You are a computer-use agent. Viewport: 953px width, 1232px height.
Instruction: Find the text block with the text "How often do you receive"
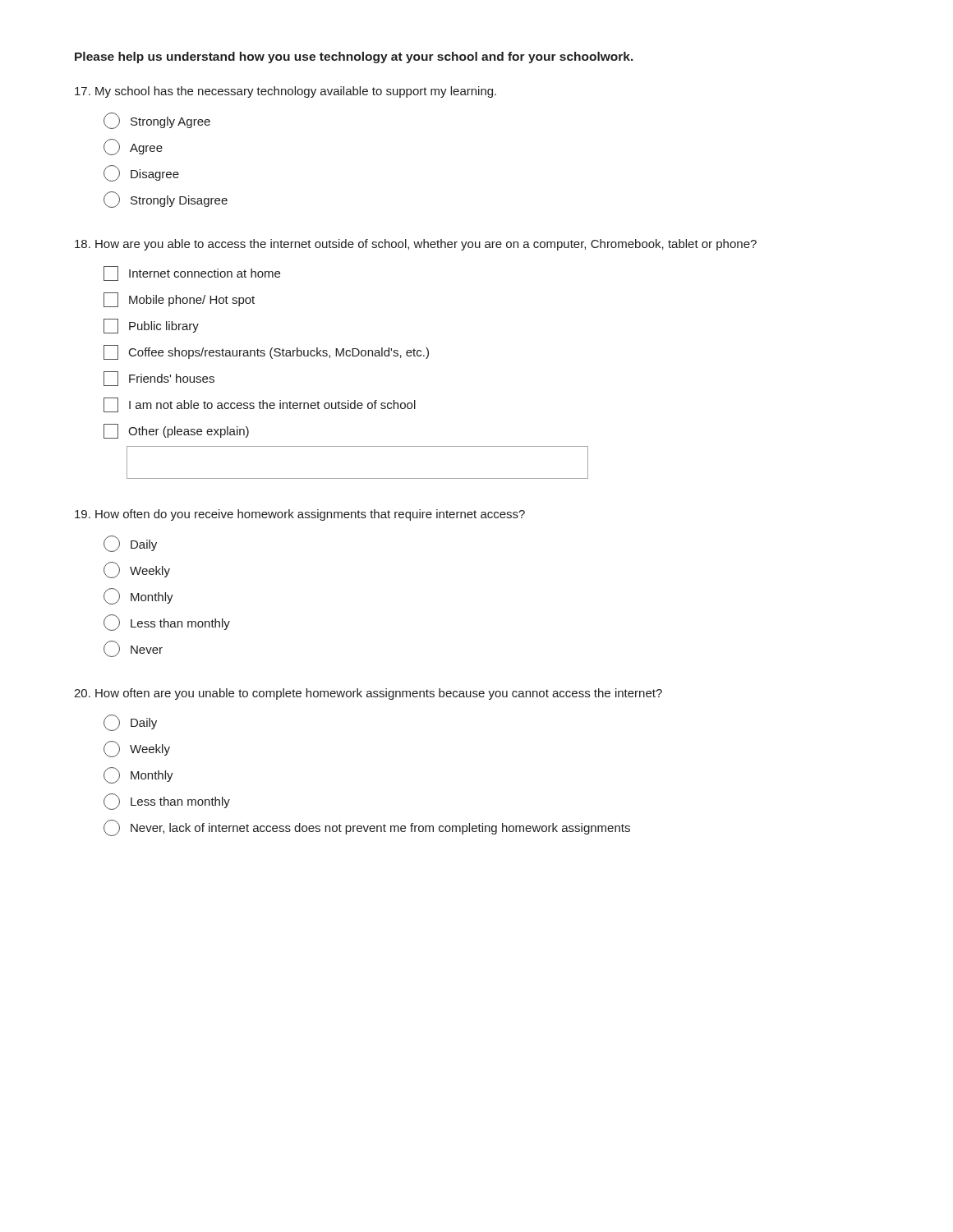pos(300,514)
